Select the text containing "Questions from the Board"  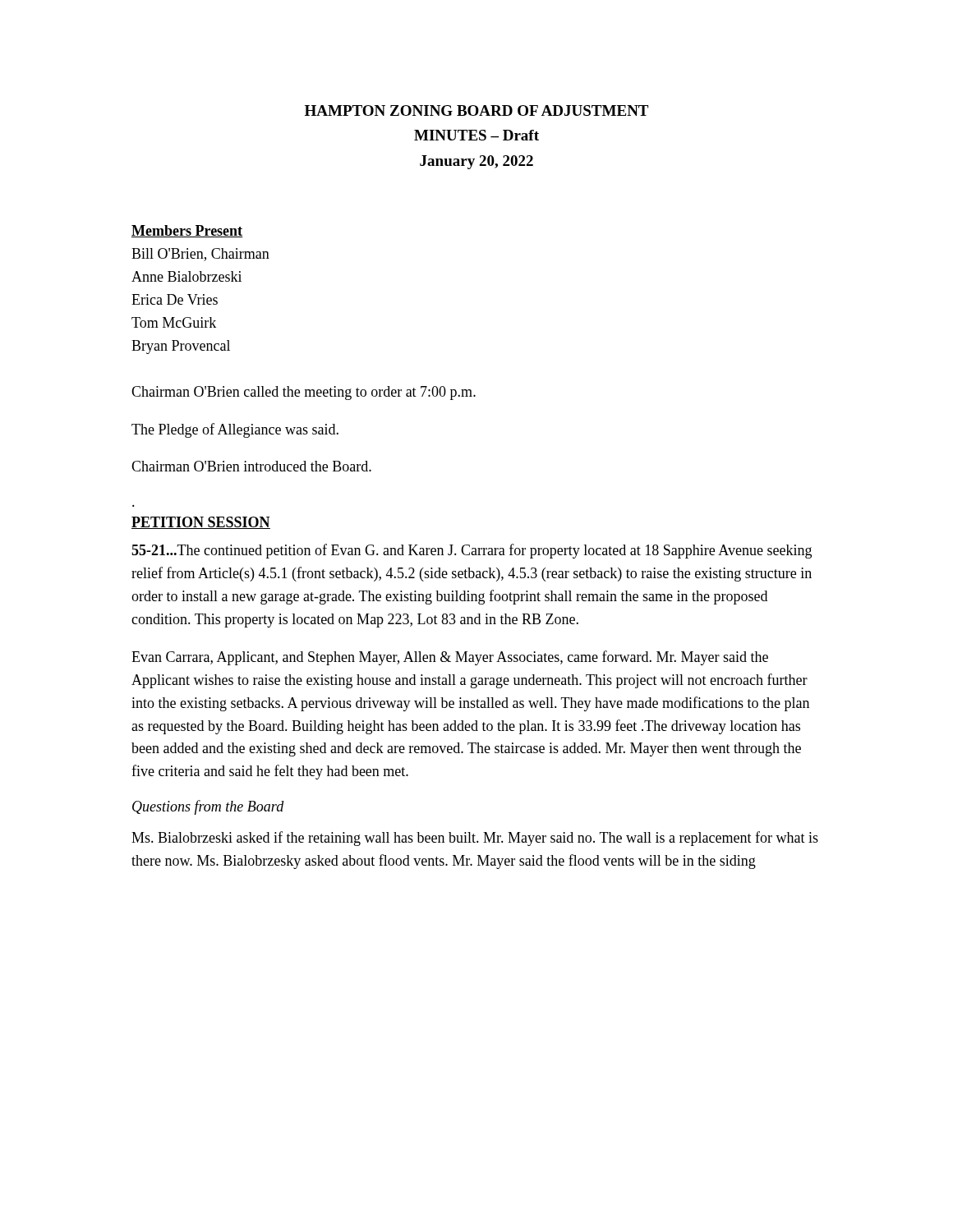coord(208,807)
